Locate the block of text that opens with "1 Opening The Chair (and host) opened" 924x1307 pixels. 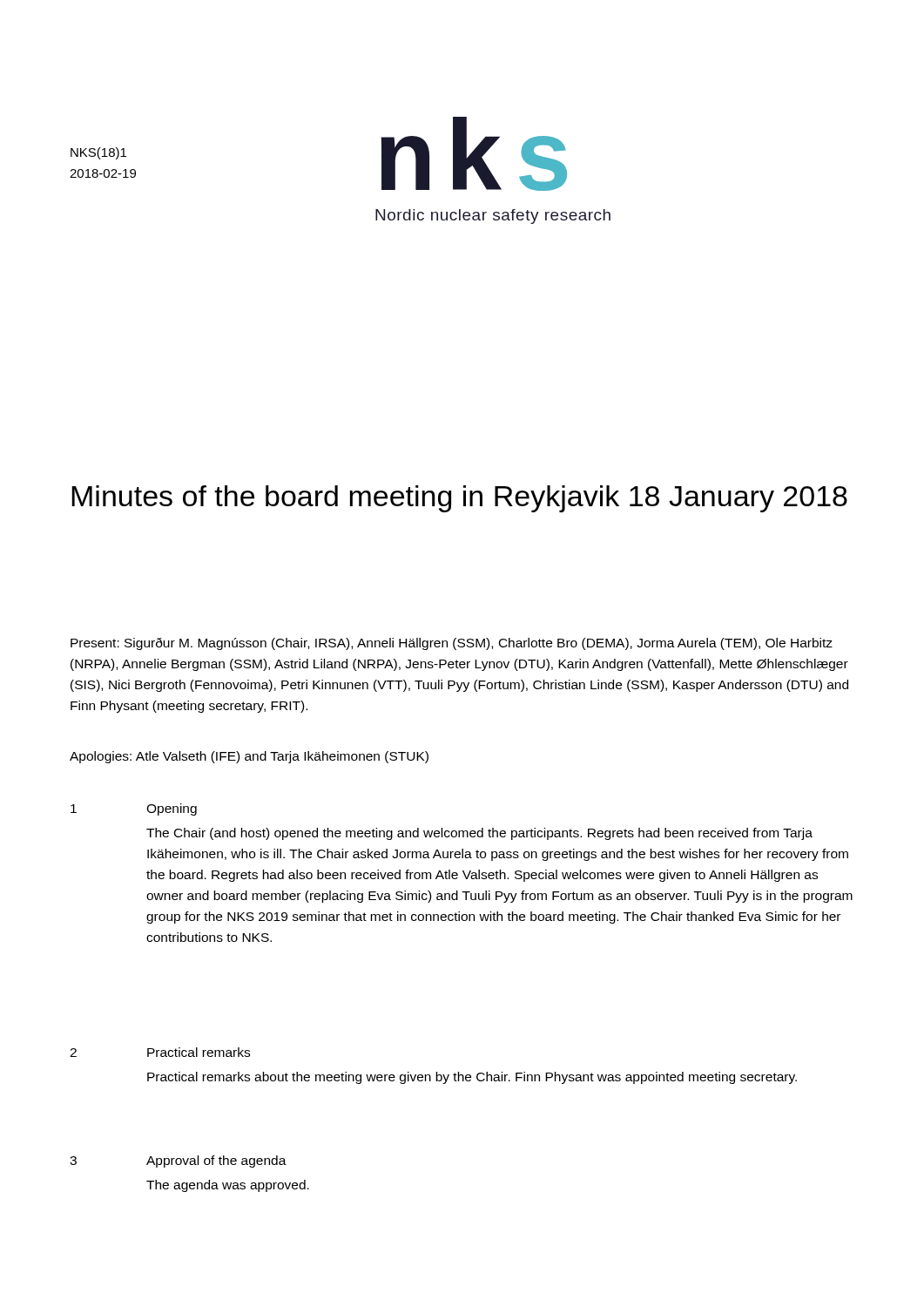click(462, 873)
